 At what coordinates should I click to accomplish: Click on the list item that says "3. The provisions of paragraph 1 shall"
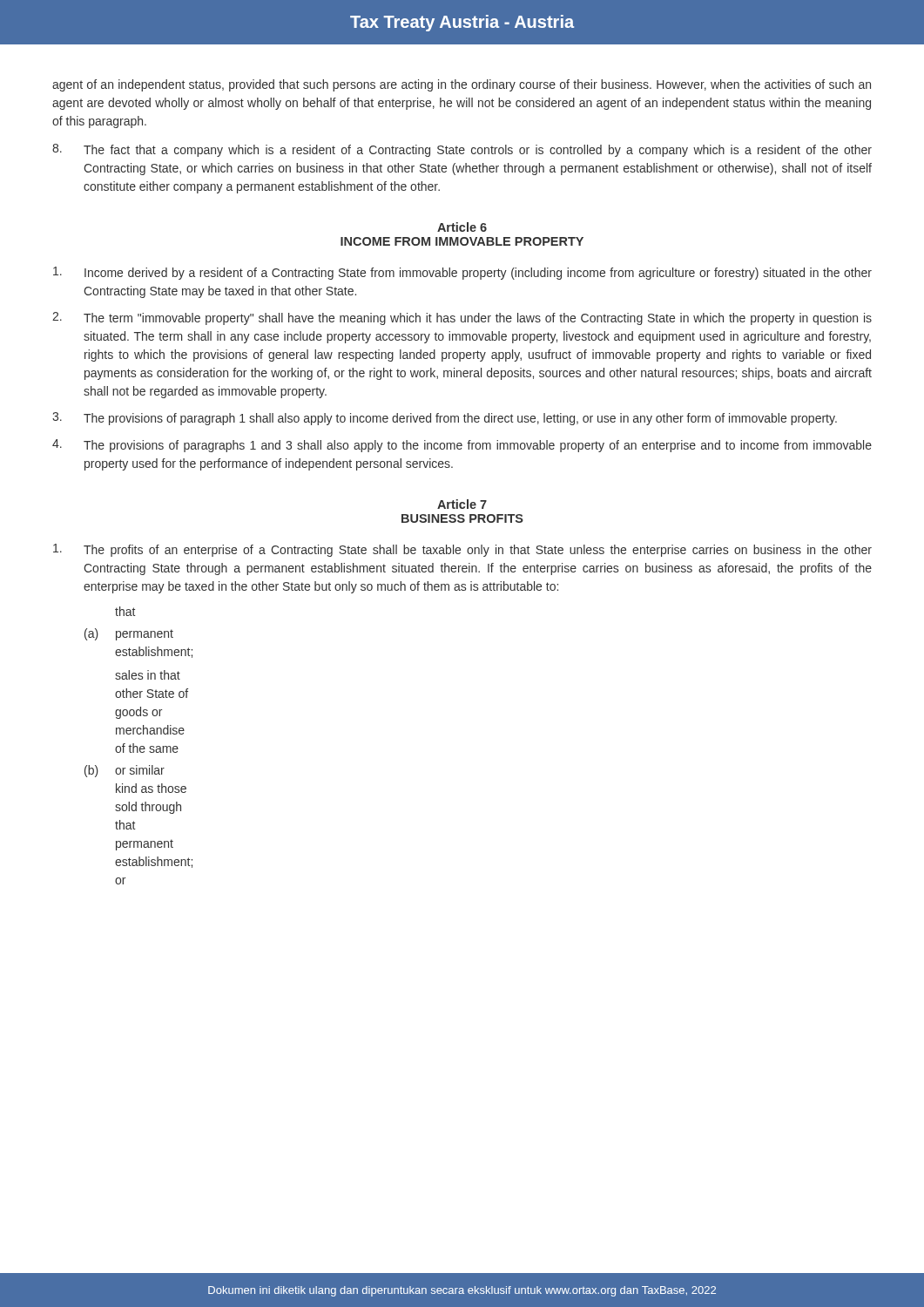(x=462, y=419)
